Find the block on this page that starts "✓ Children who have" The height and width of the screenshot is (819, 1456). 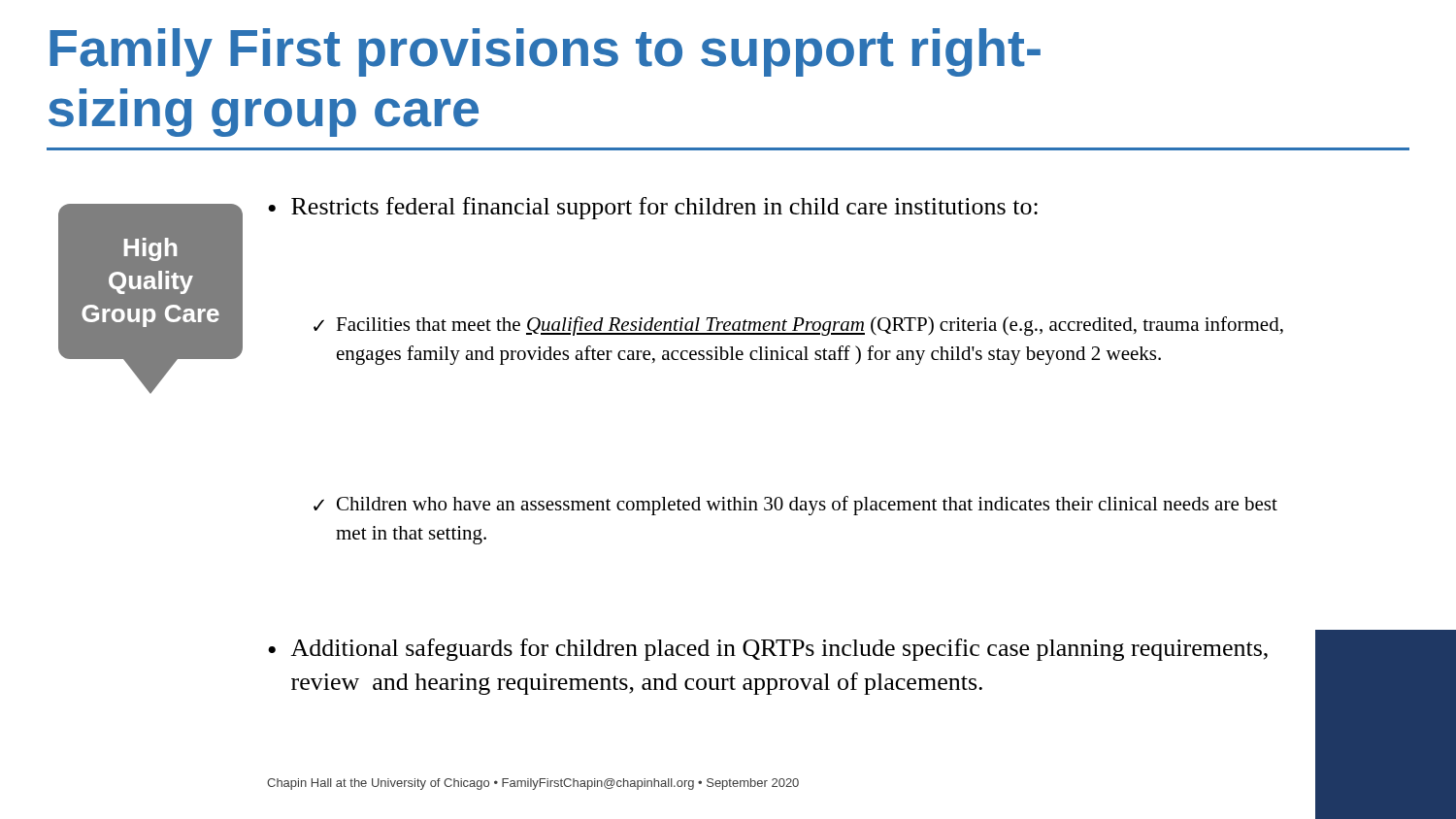tap(798, 519)
